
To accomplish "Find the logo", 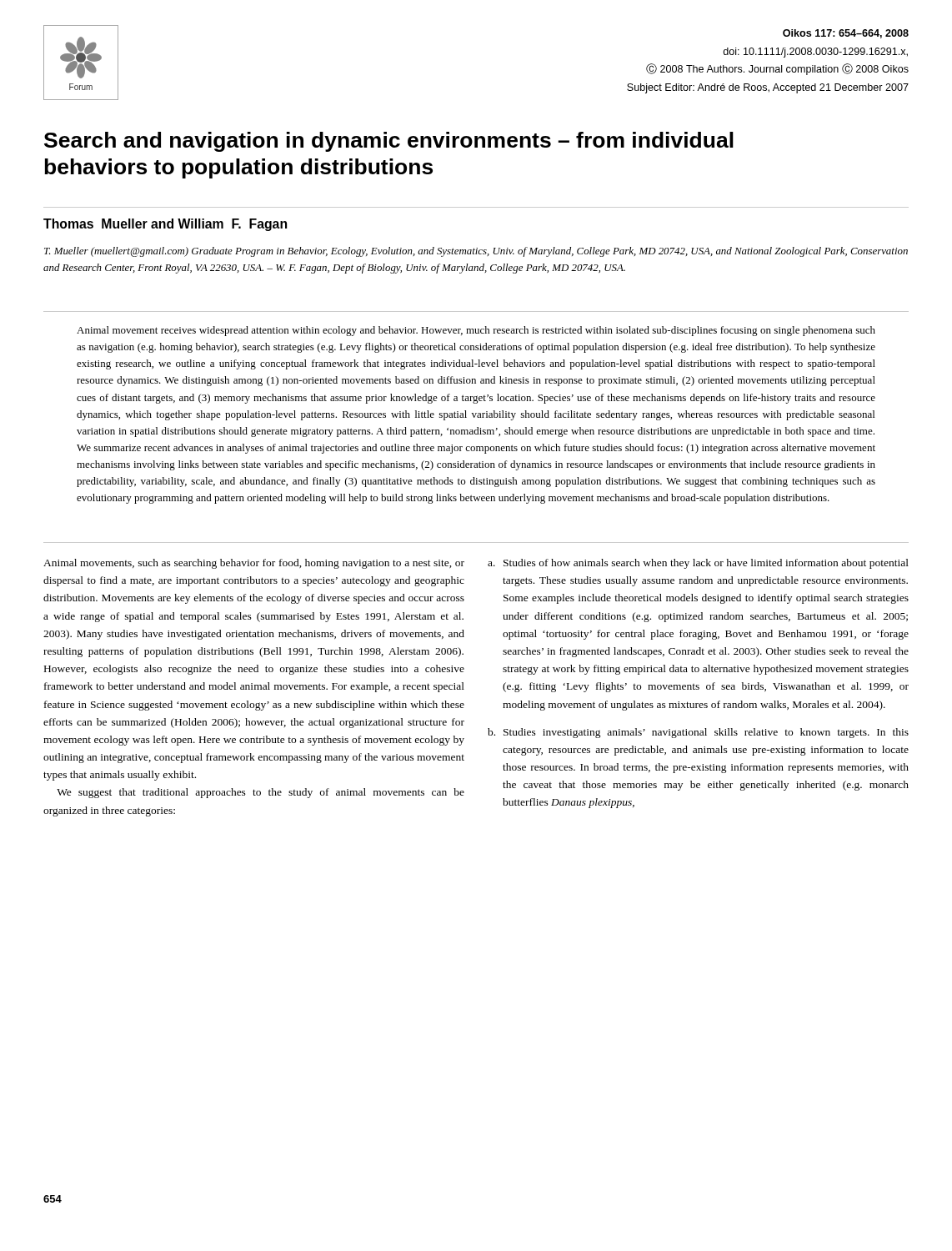I will point(81,63).
